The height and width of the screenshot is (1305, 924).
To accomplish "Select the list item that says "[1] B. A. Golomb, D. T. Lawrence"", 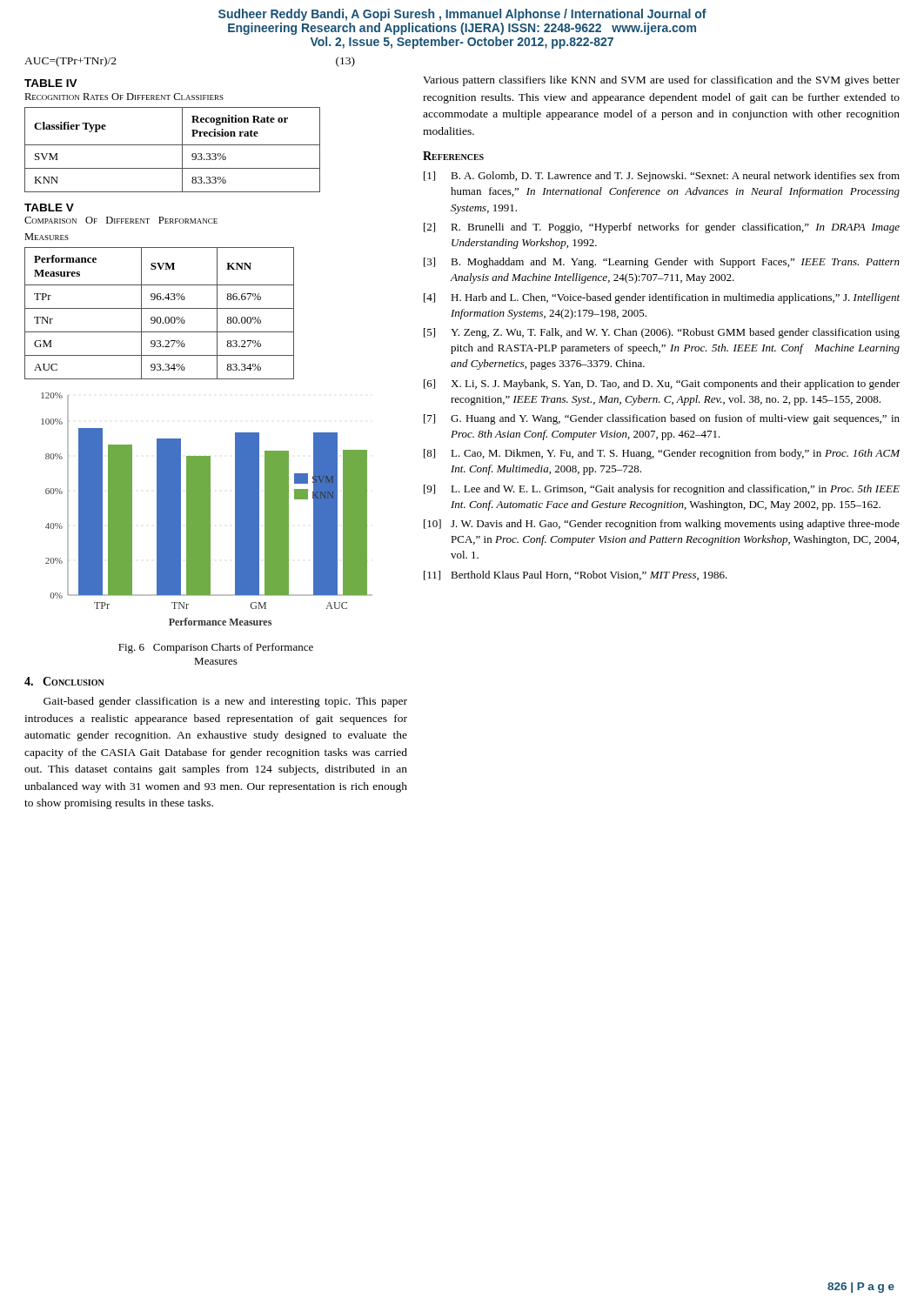I will click(661, 192).
